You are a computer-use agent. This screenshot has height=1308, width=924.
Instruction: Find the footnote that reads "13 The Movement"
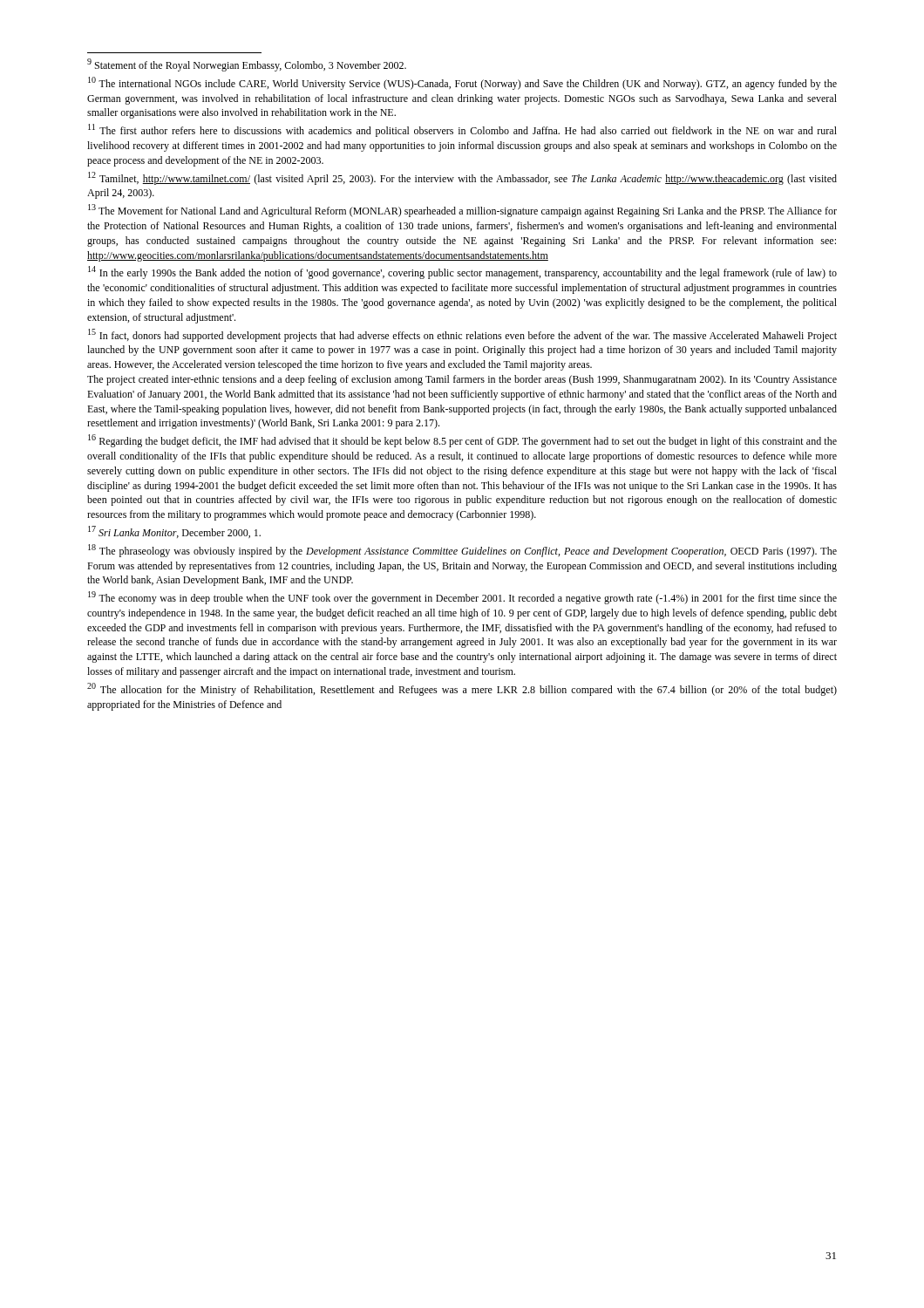pyautogui.click(x=462, y=233)
